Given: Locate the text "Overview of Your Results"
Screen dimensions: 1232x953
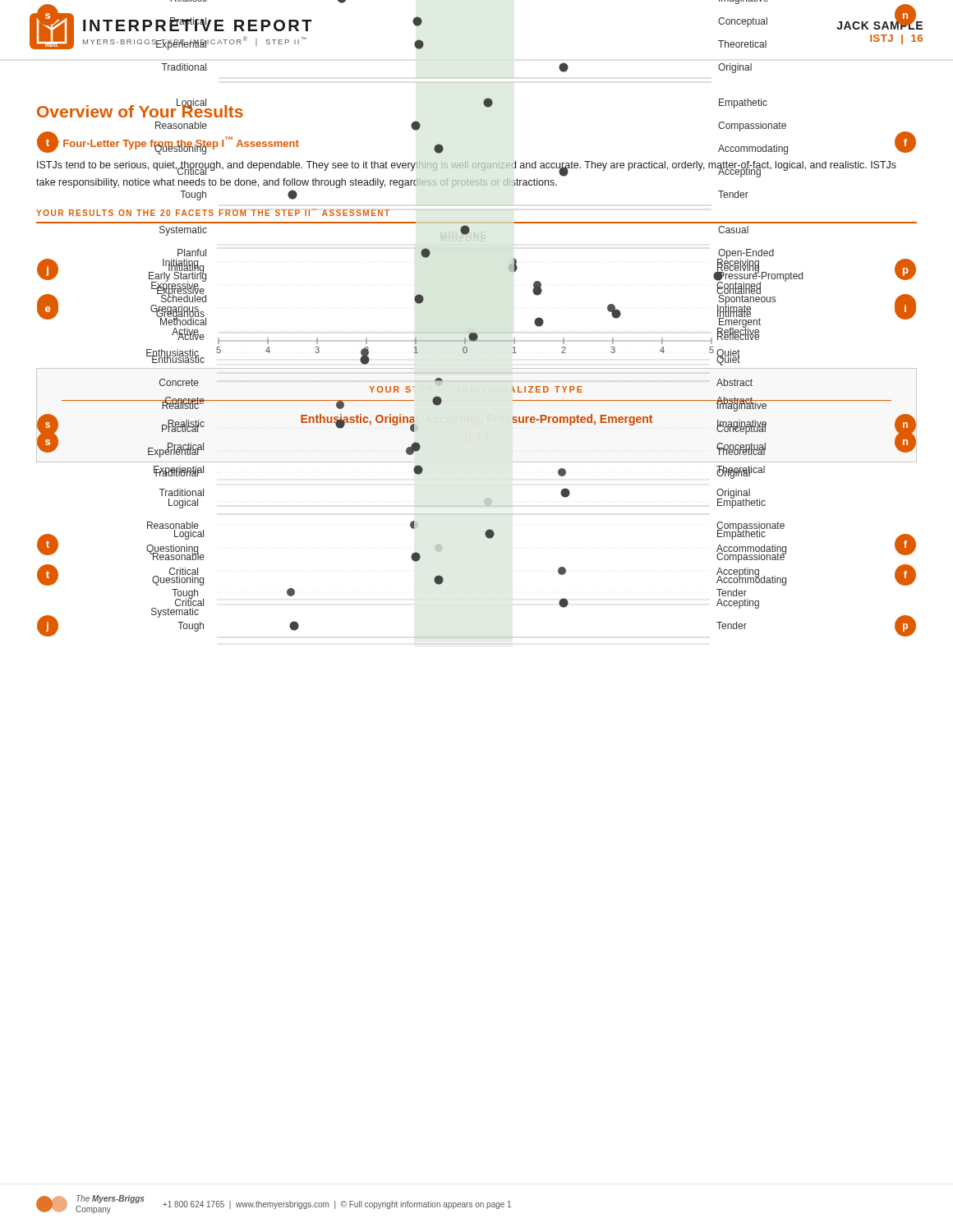Looking at the screenshot, I should (x=140, y=111).
